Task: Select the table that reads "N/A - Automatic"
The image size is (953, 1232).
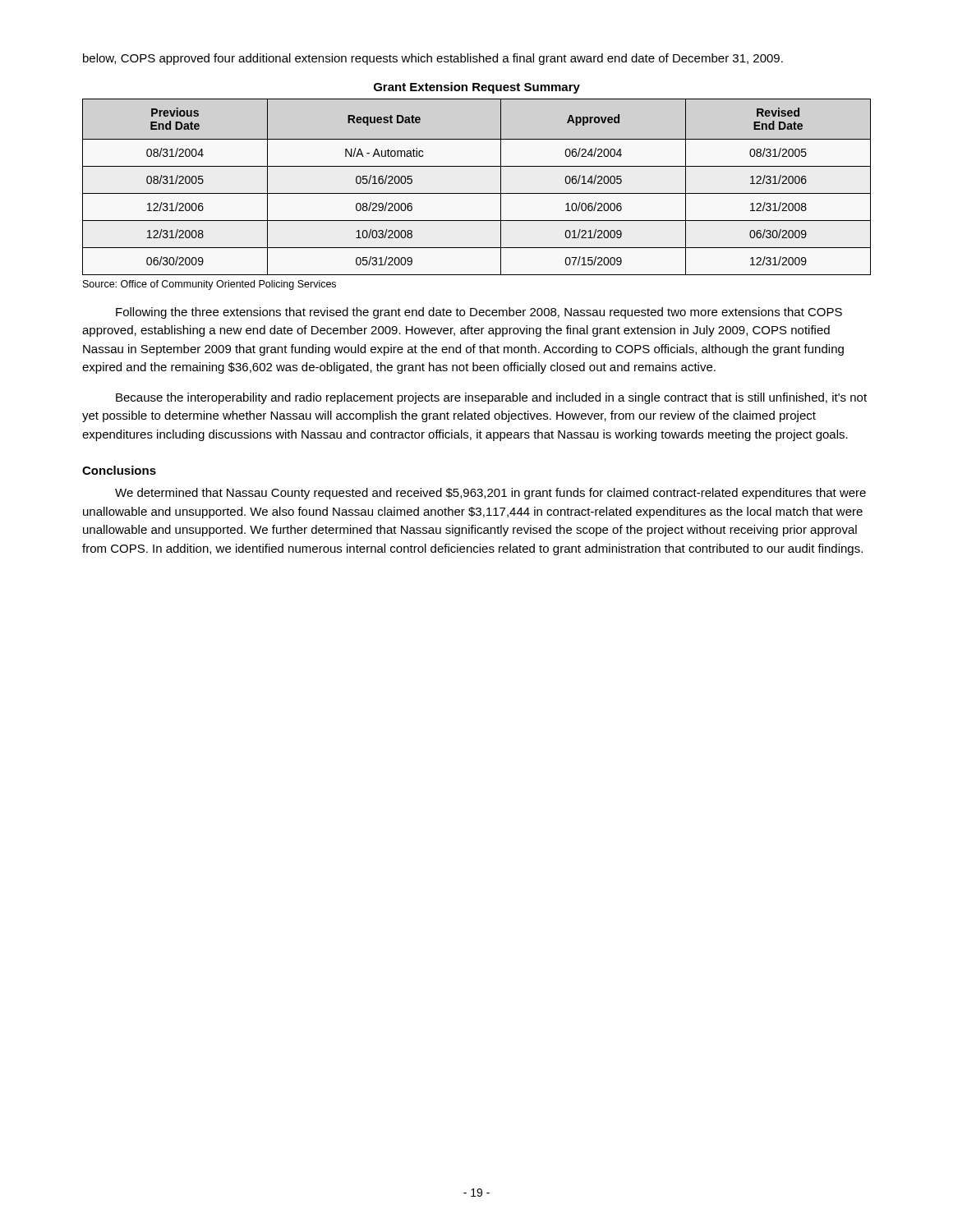Action: (476, 177)
